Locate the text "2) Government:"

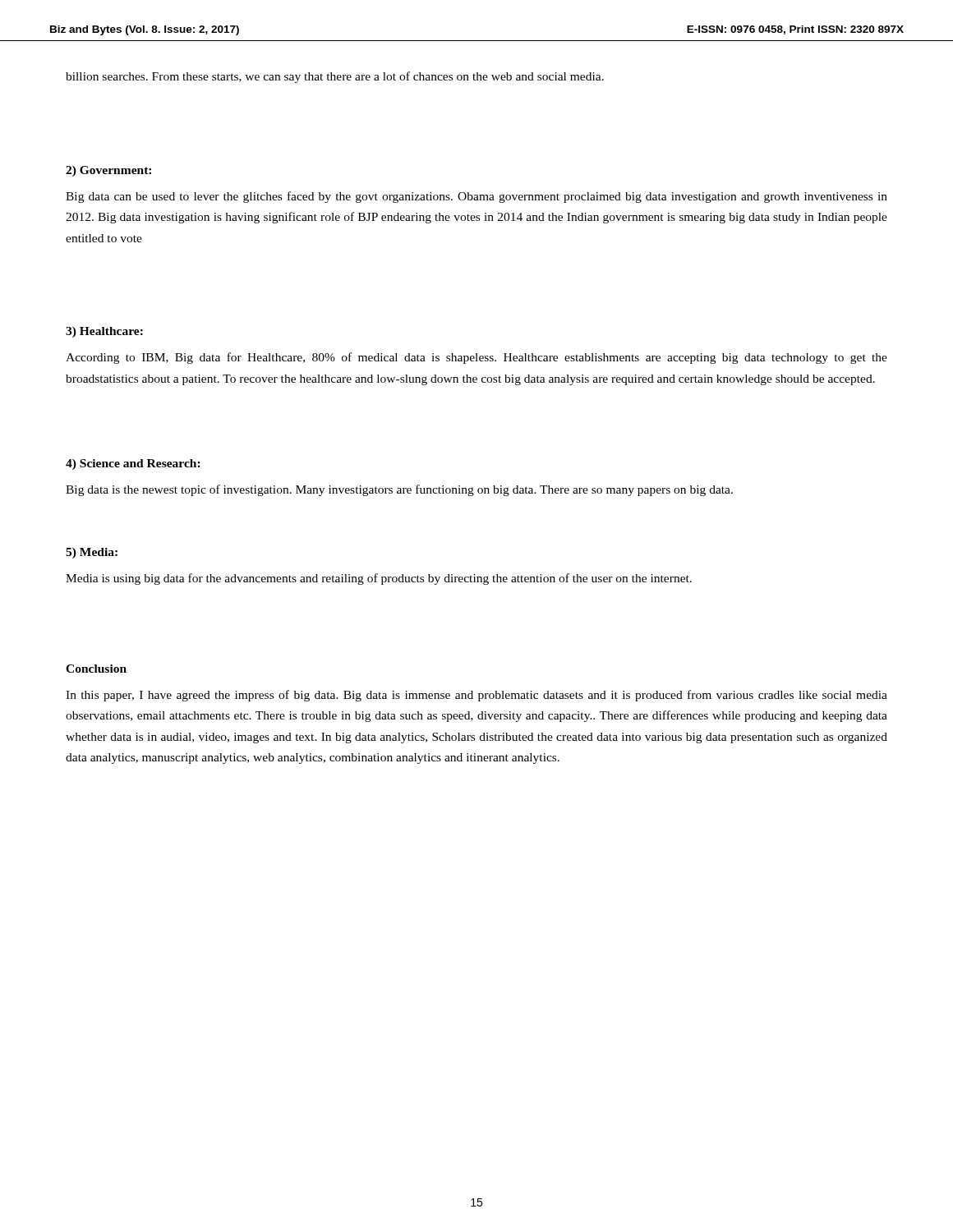point(109,169)
